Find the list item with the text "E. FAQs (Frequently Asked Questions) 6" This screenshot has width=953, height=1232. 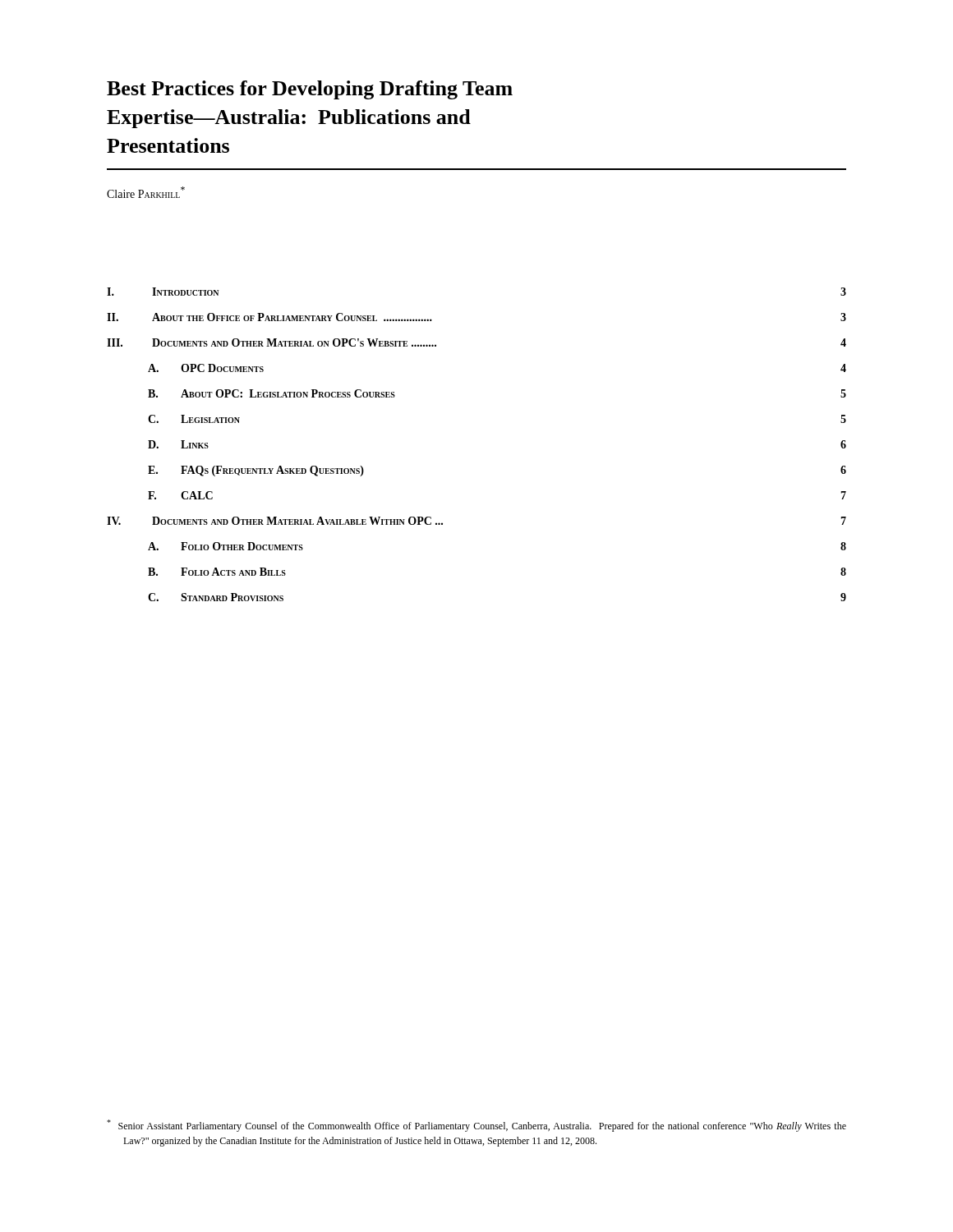click(x=282, y=471)
